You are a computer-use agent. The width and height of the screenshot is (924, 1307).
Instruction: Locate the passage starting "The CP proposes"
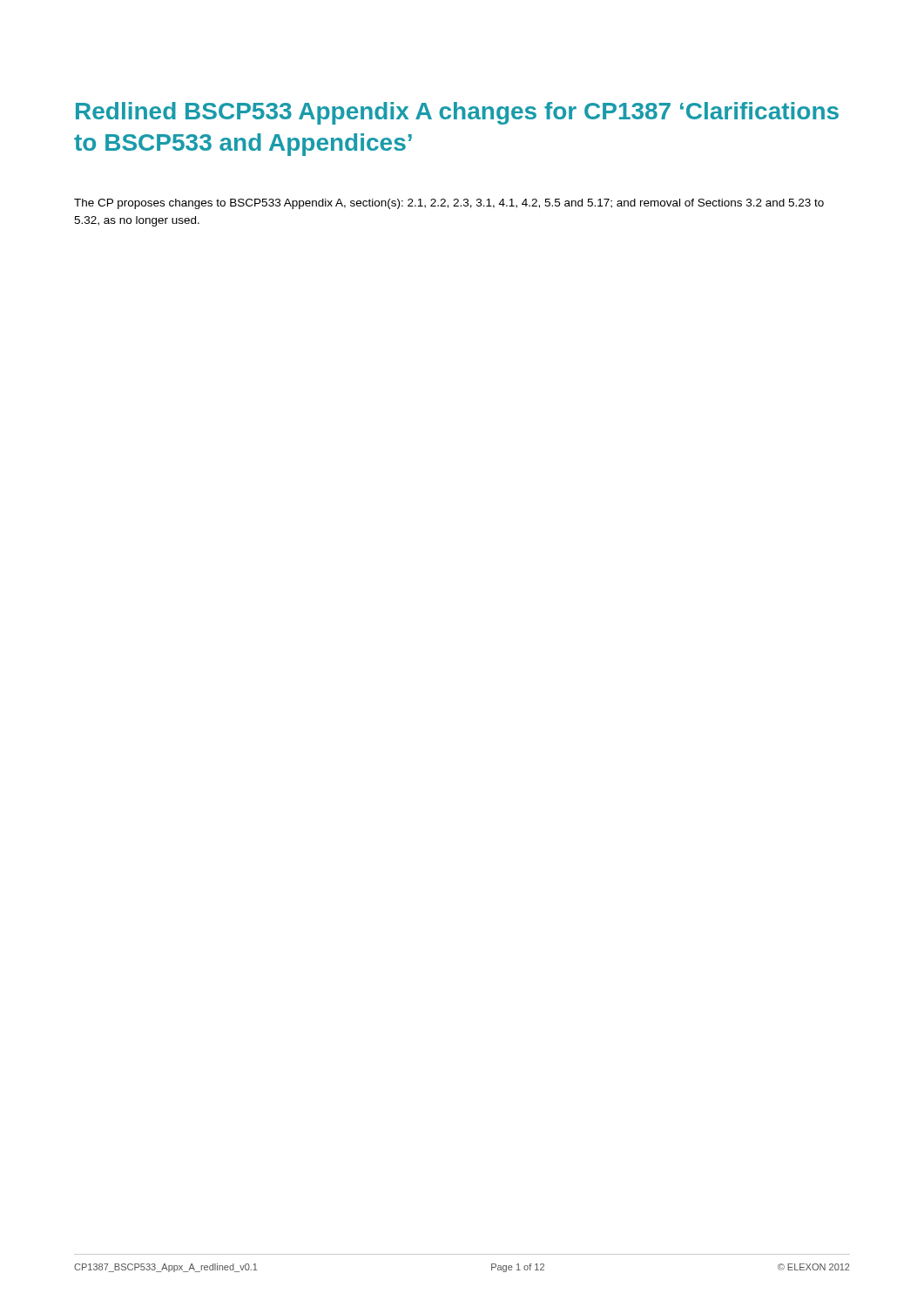pos(449,211)
